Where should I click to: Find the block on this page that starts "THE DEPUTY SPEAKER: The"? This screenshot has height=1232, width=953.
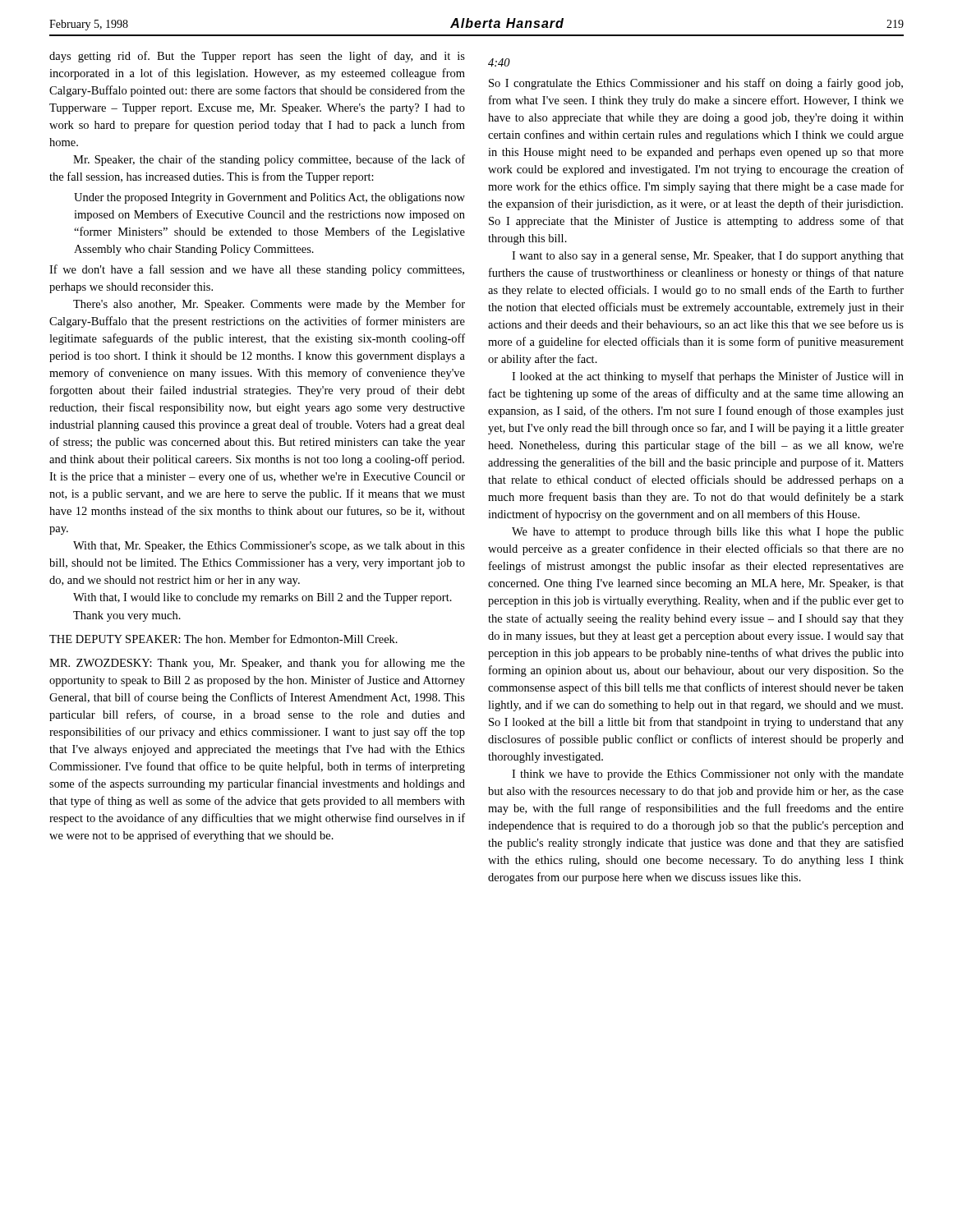point(257,639)
